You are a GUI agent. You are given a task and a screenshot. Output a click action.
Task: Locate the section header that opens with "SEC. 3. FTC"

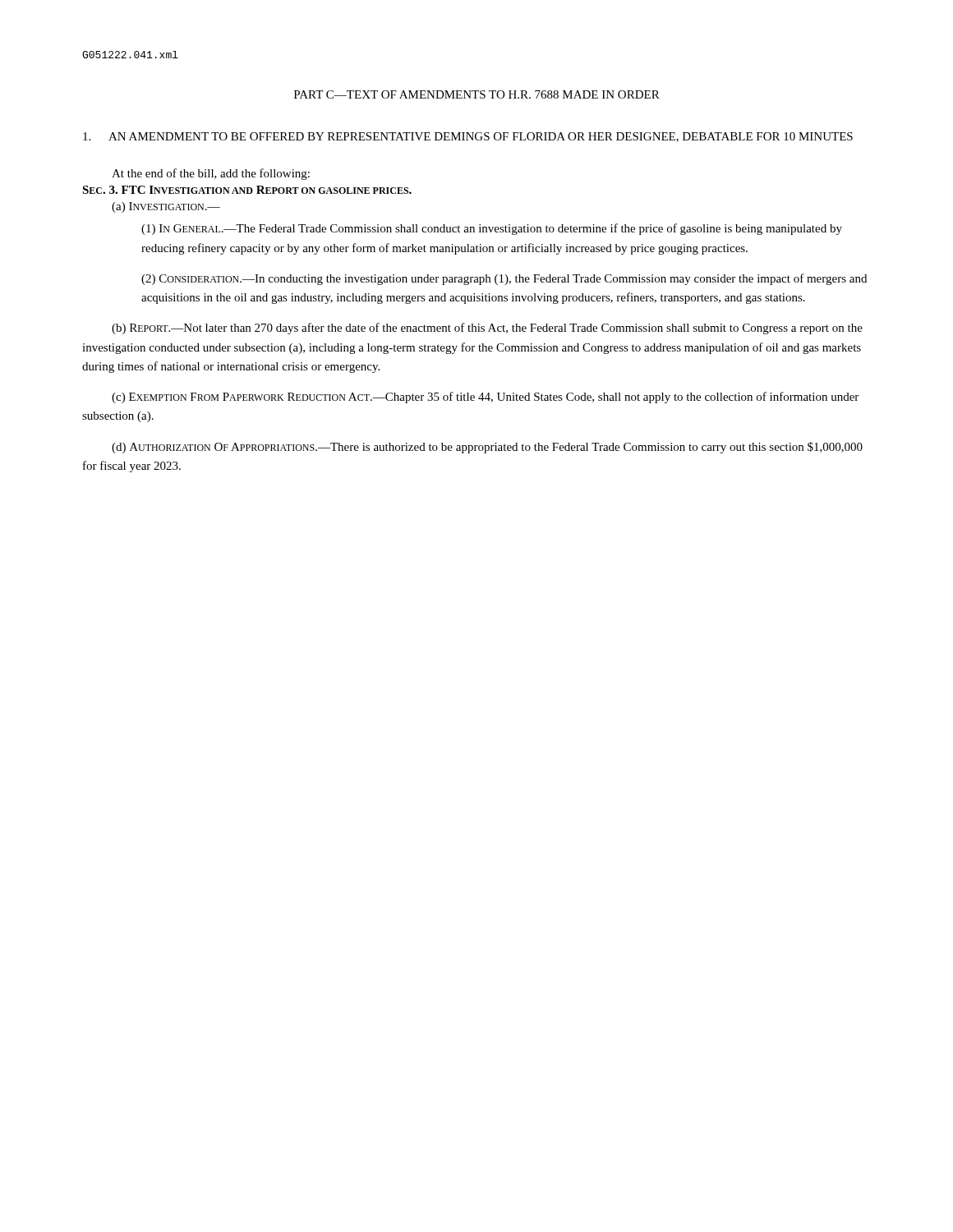pyautogui.click(x=247, y=190)
